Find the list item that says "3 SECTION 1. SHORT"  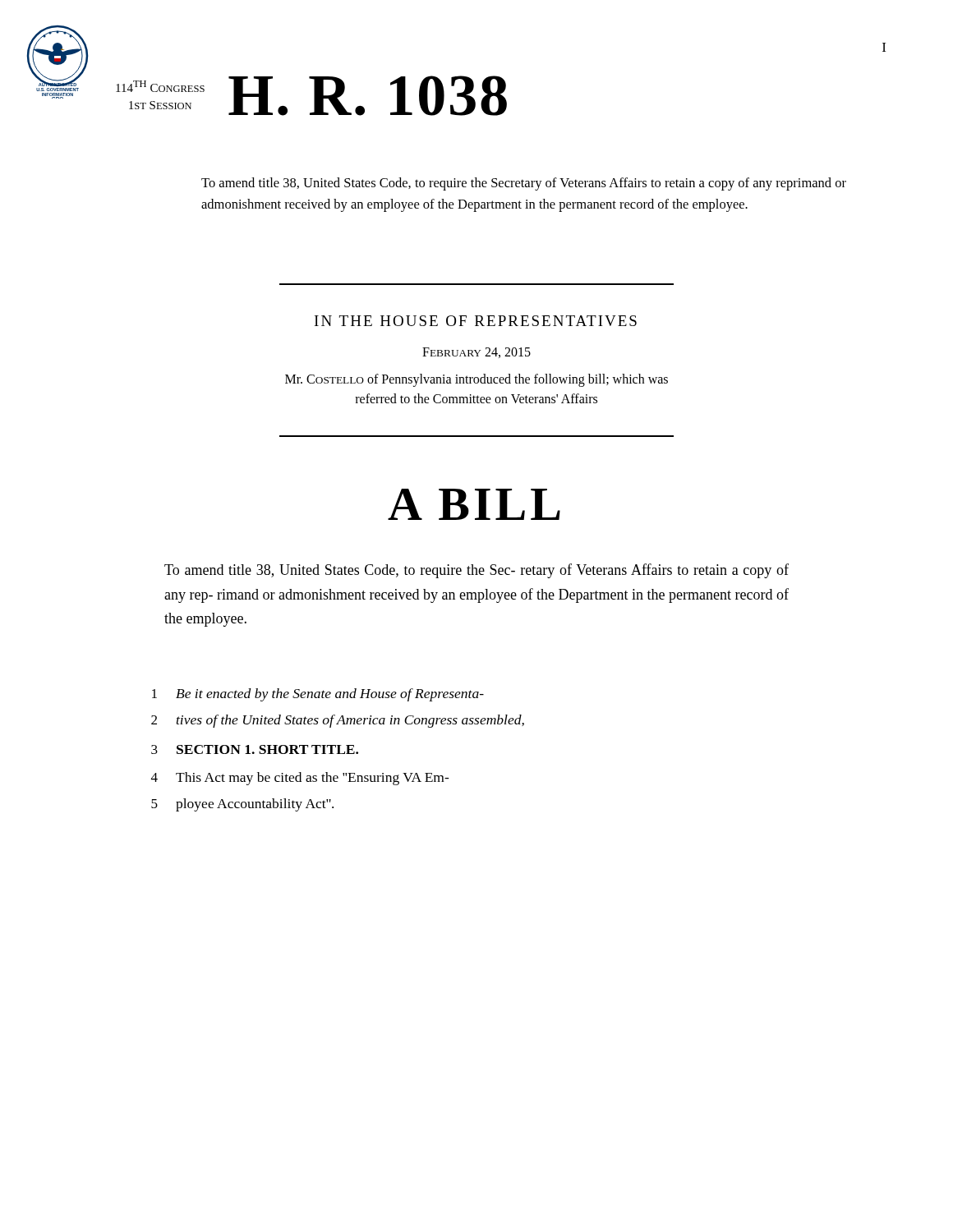(255, 749)
